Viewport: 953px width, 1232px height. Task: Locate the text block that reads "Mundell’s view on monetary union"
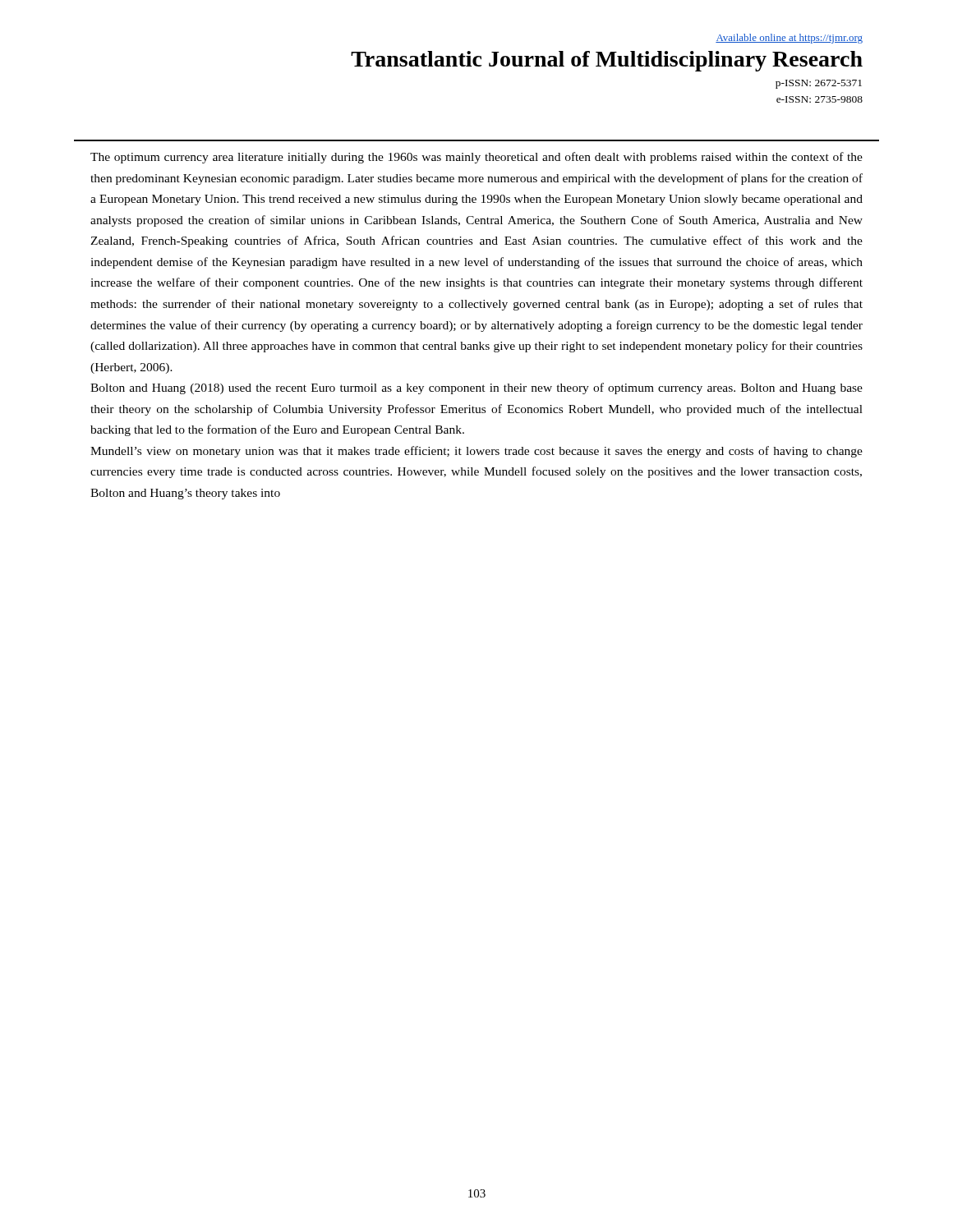[476, 472]
